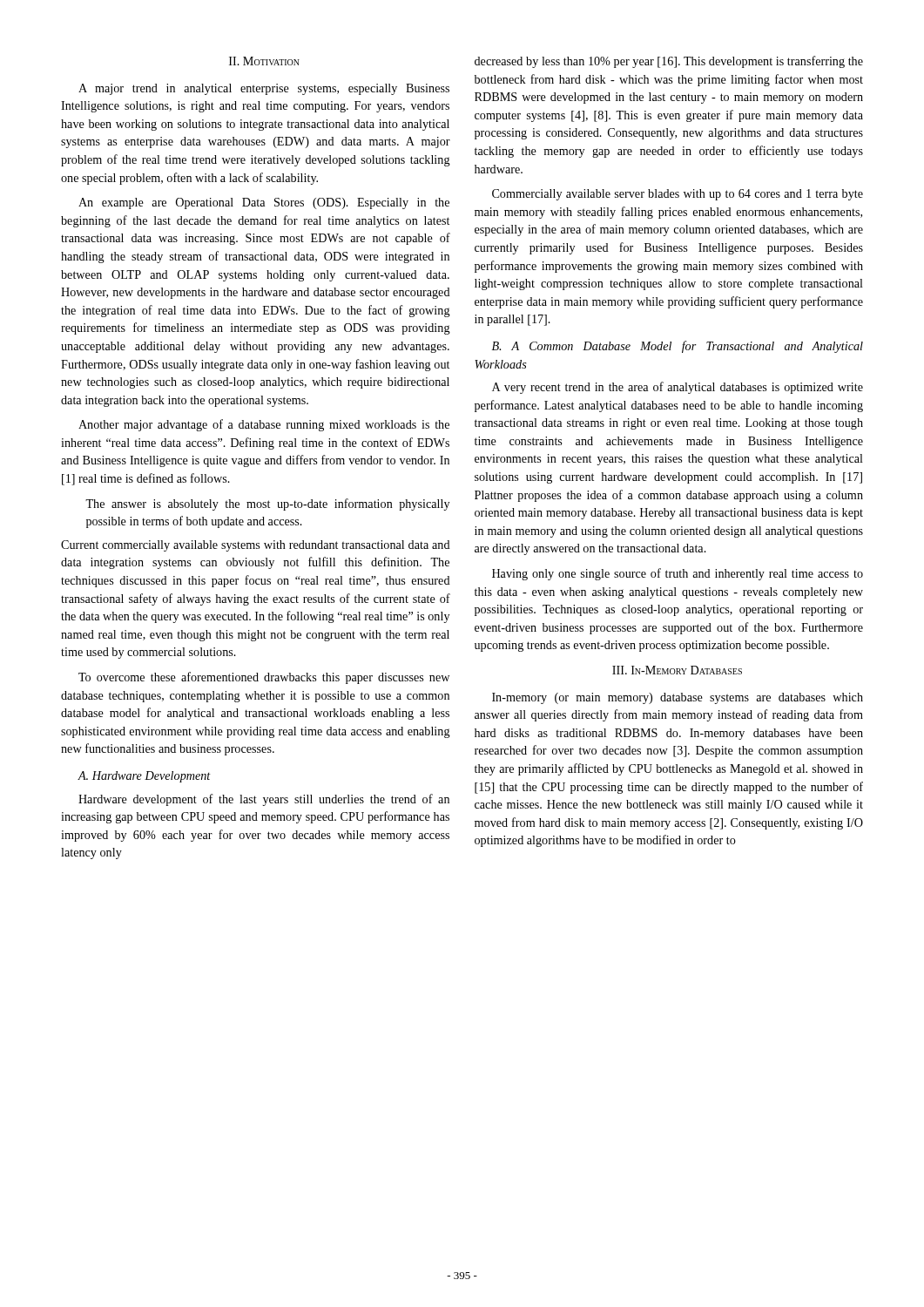Navigate to the text starting "A major trend in analytical enterprise"
Image resolution: width=924 pixels, height=1307 pixels.
point(255,133)
